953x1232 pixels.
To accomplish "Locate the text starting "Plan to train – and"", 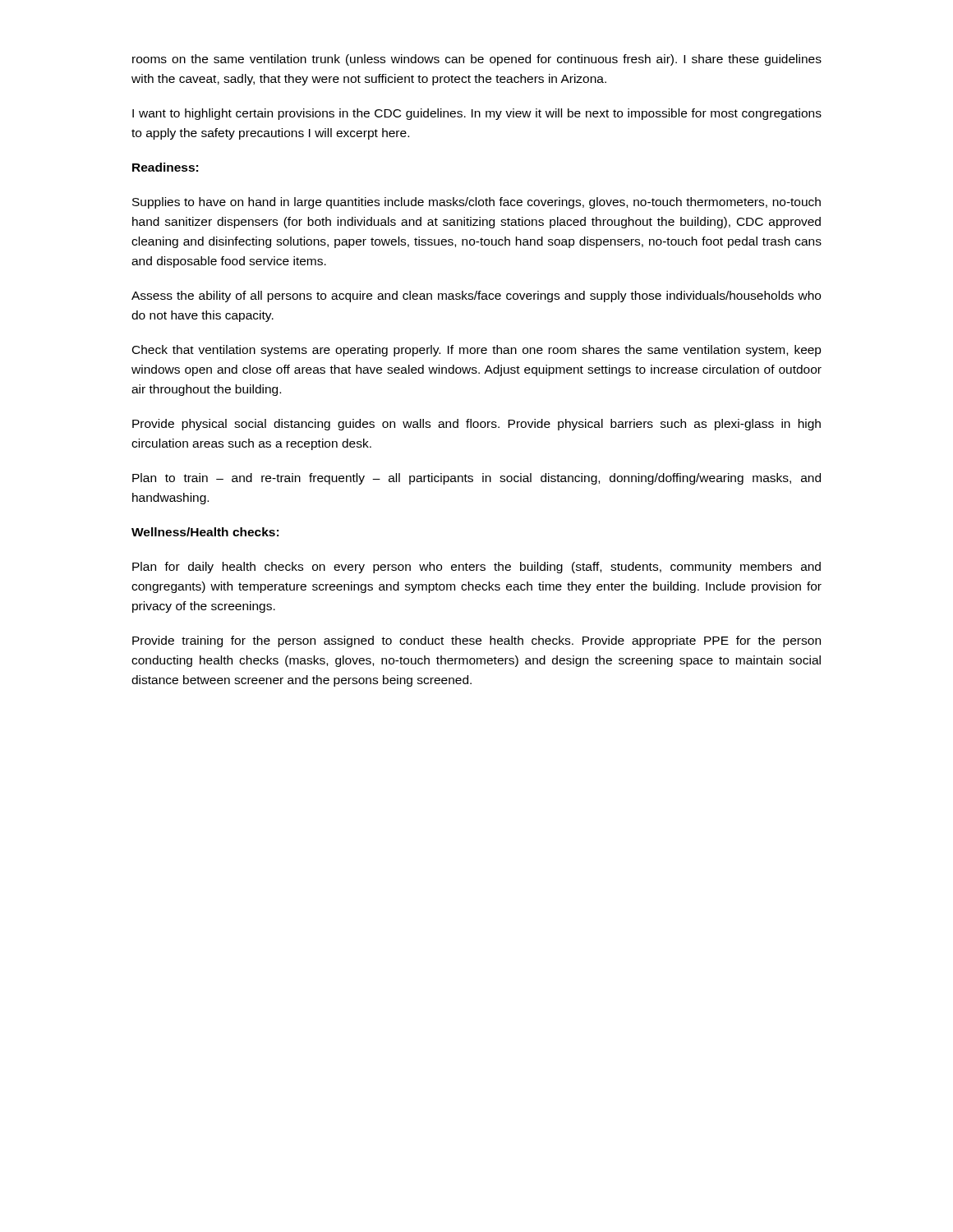I will pos(476,488).
